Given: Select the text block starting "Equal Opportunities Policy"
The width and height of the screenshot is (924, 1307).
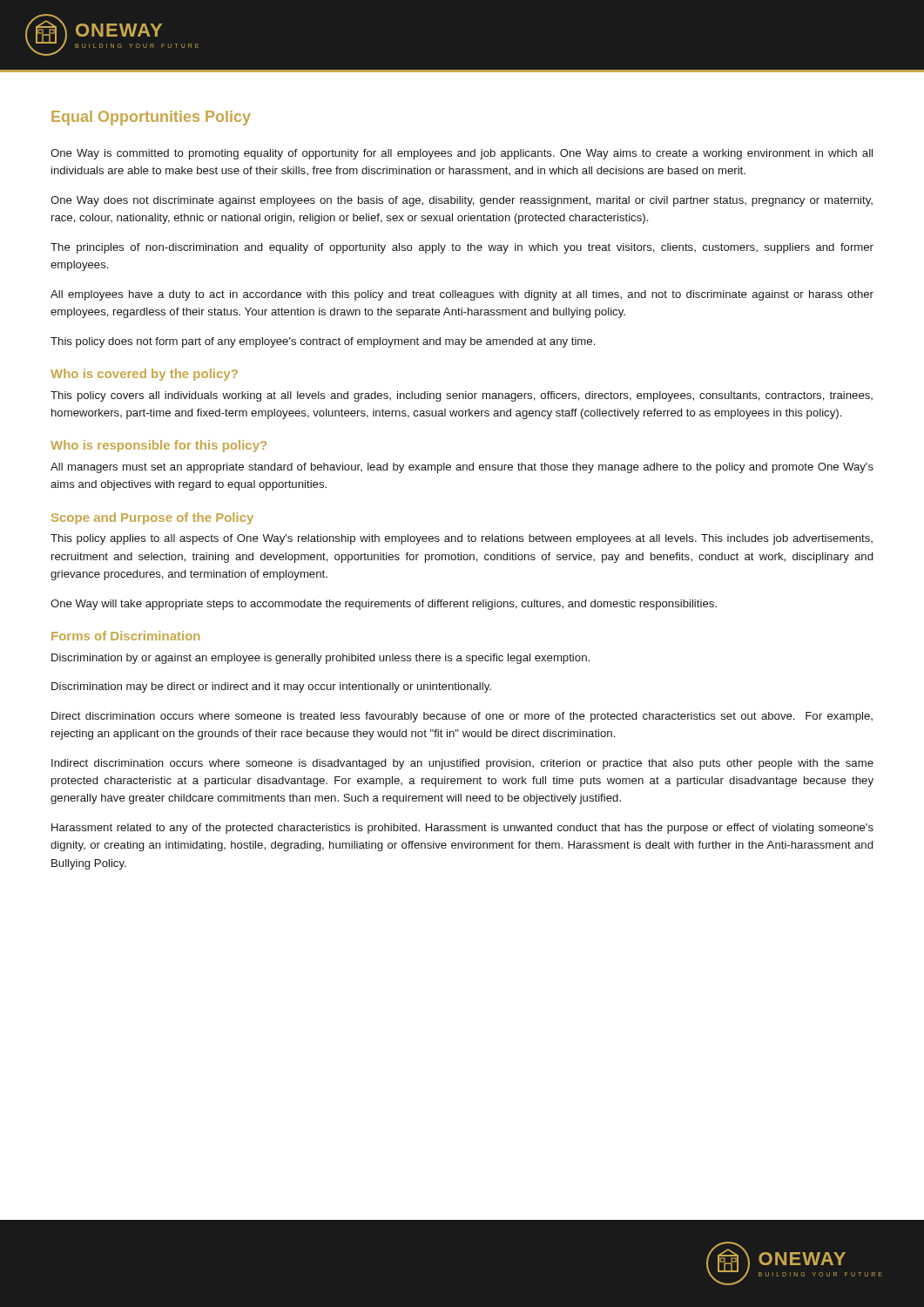Looking at the screenshot, I should point(151,117).
